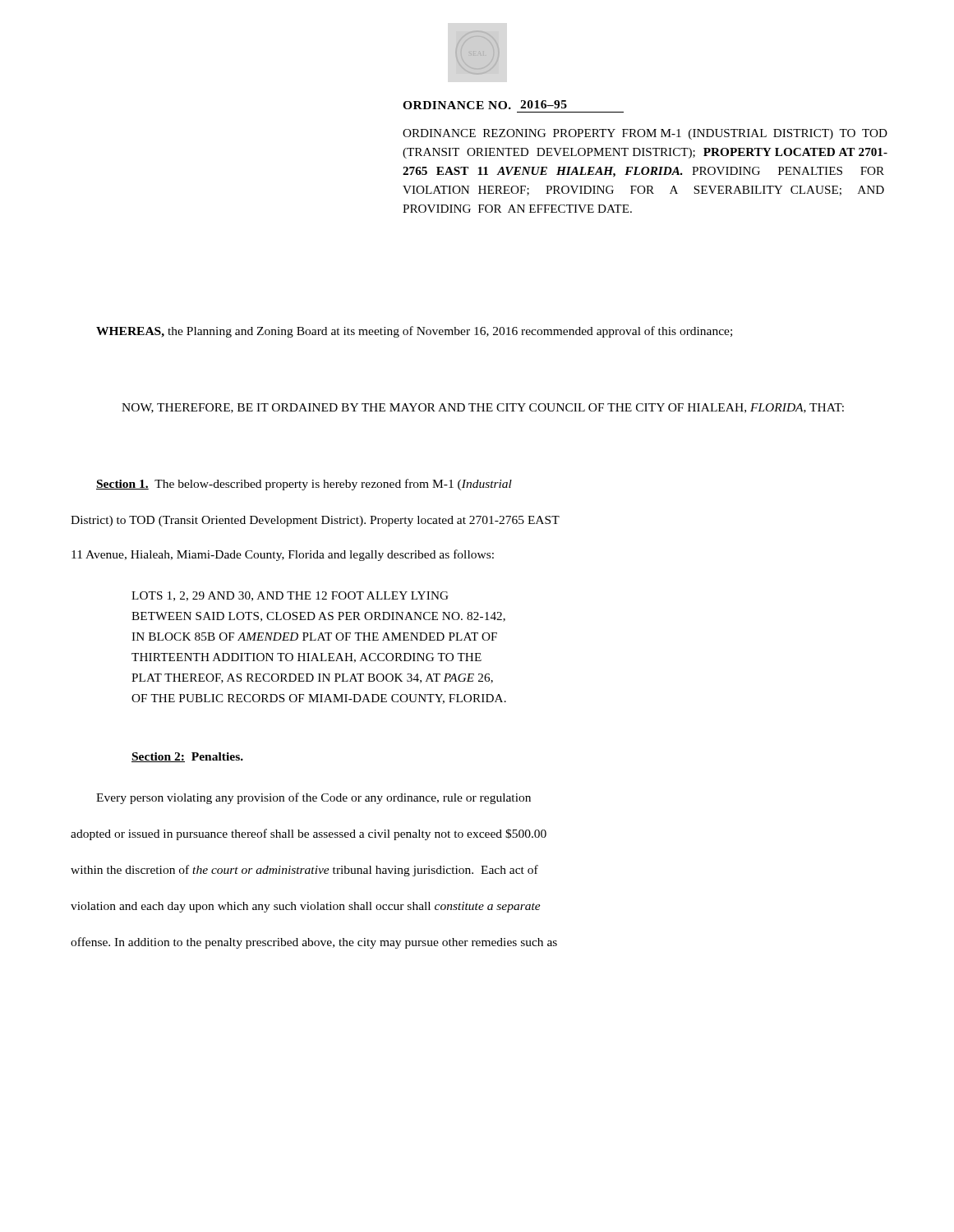Select the text starting "within the discretion of the court or"
954x1232 pixels.
[304, 869]
